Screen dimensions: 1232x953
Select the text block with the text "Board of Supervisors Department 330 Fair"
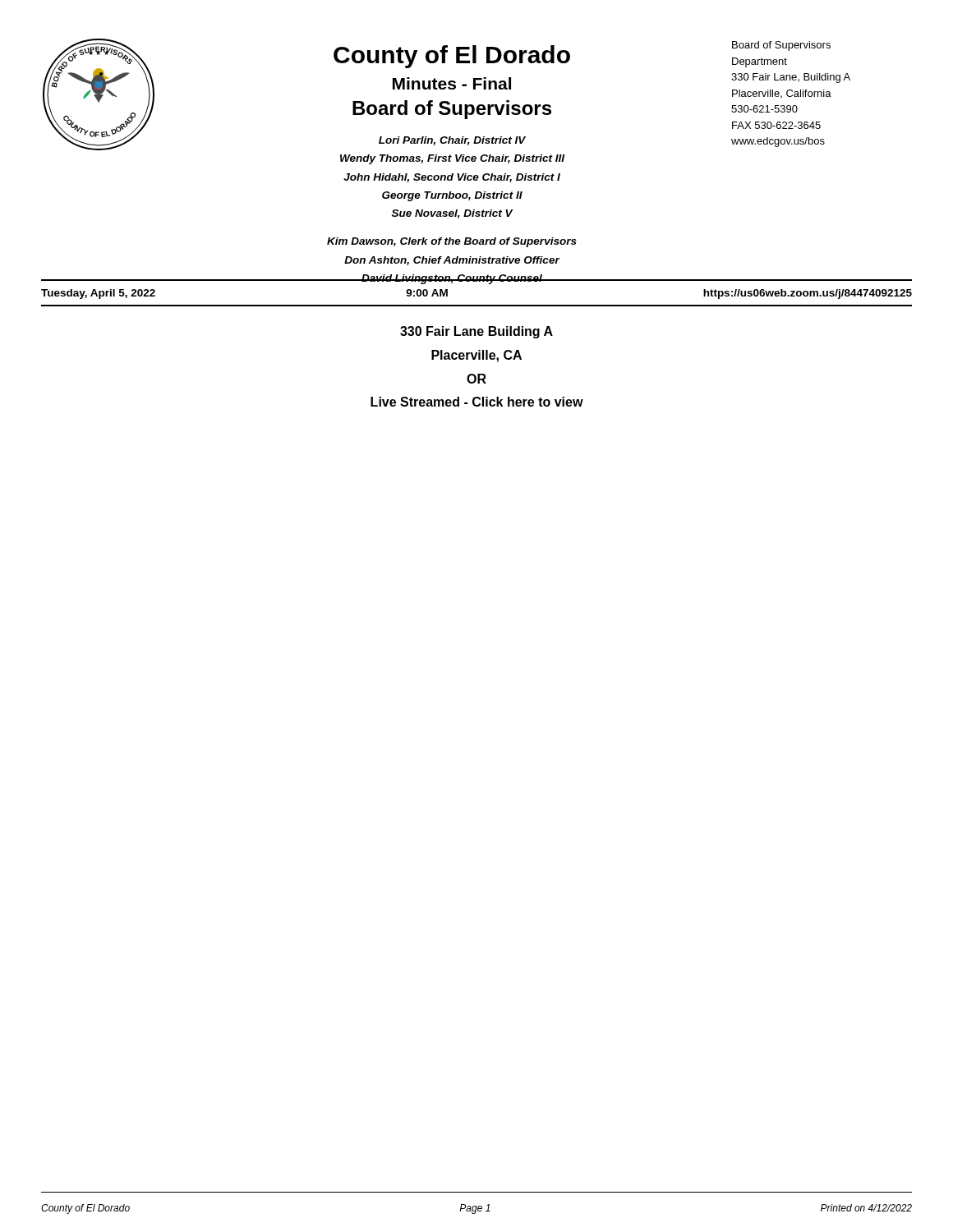pyautogui.click(x=791, y=93)
